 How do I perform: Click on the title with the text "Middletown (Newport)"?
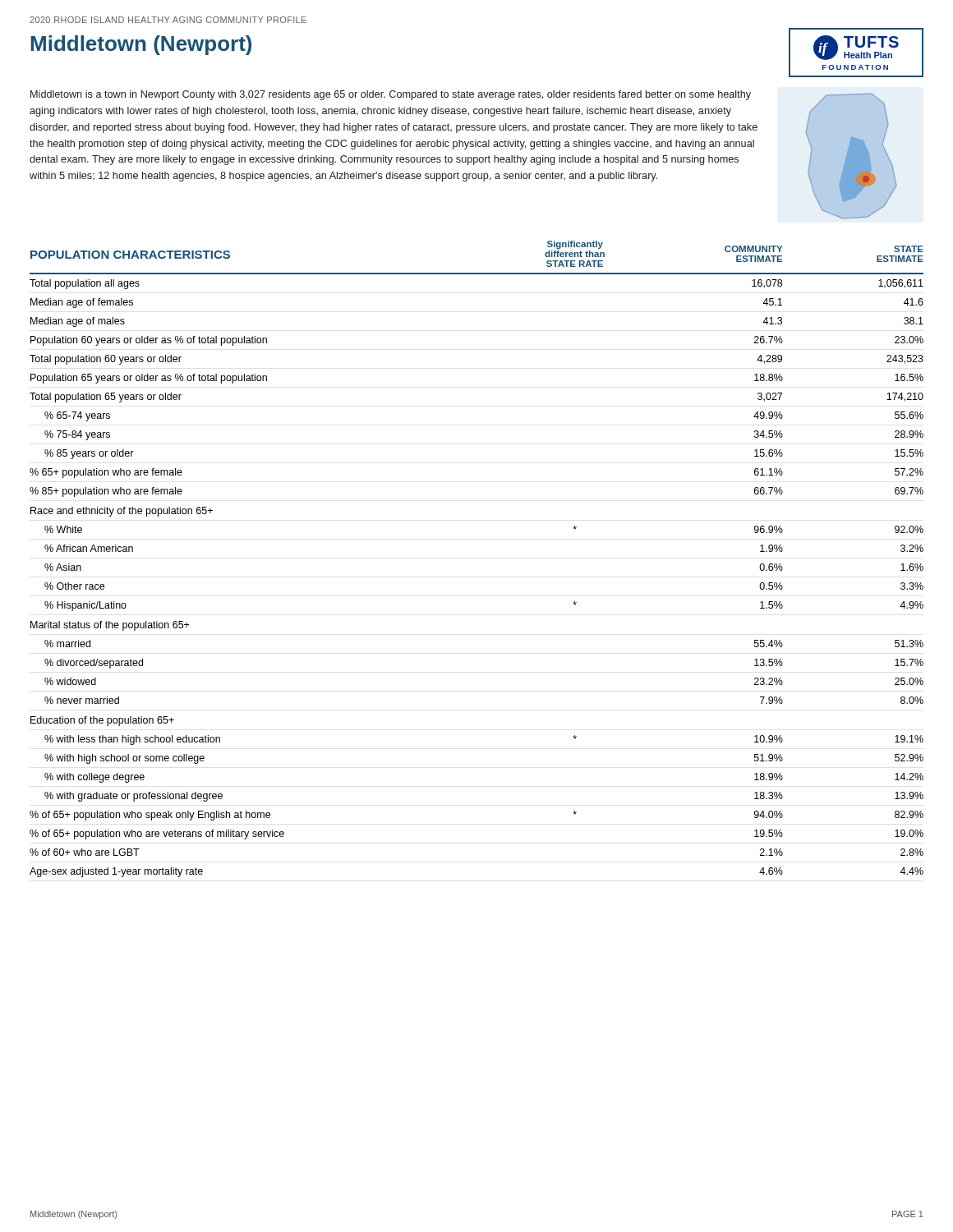coord(141,43)
